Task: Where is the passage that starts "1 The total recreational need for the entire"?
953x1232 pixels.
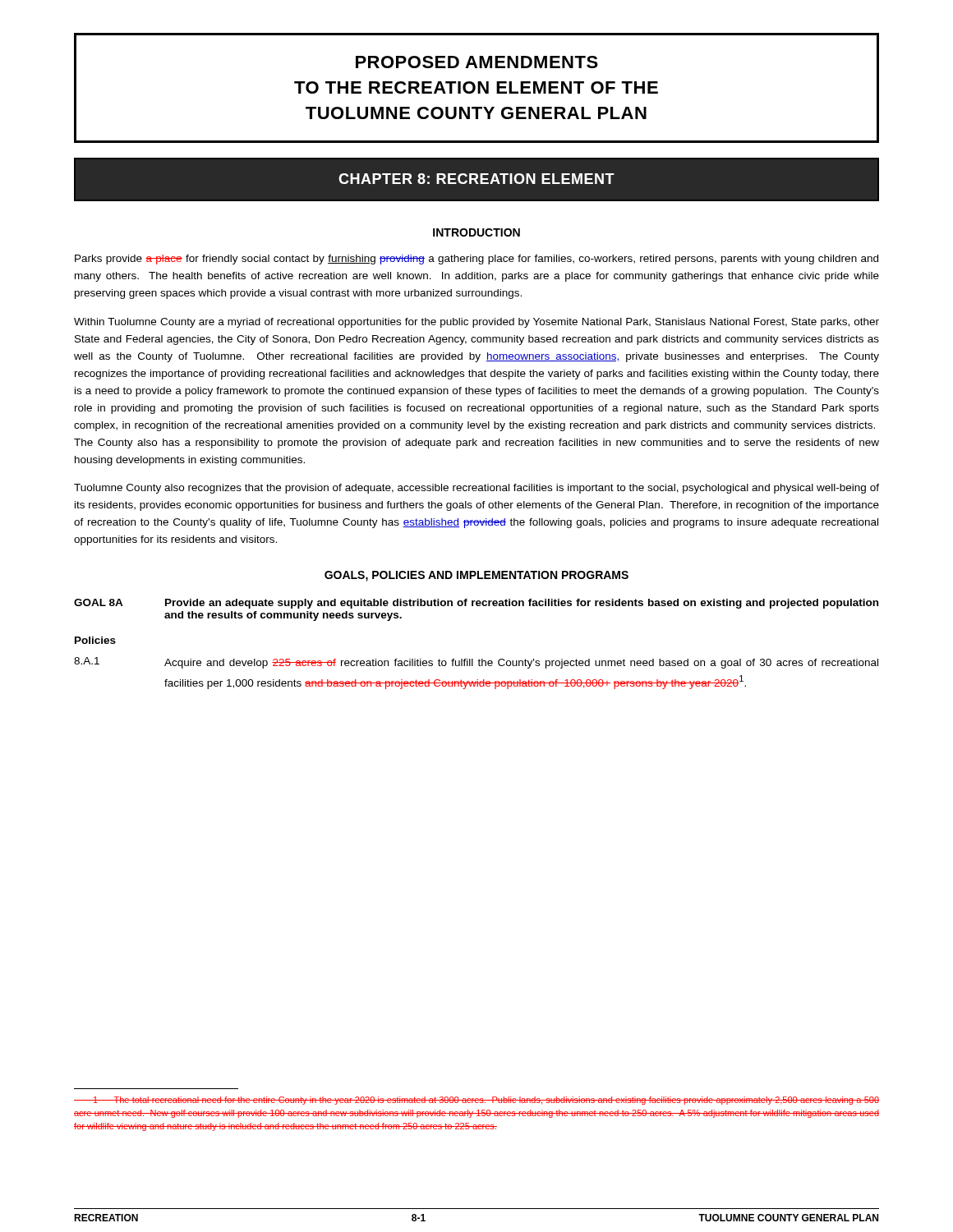Action: [x=476, y=1111]
